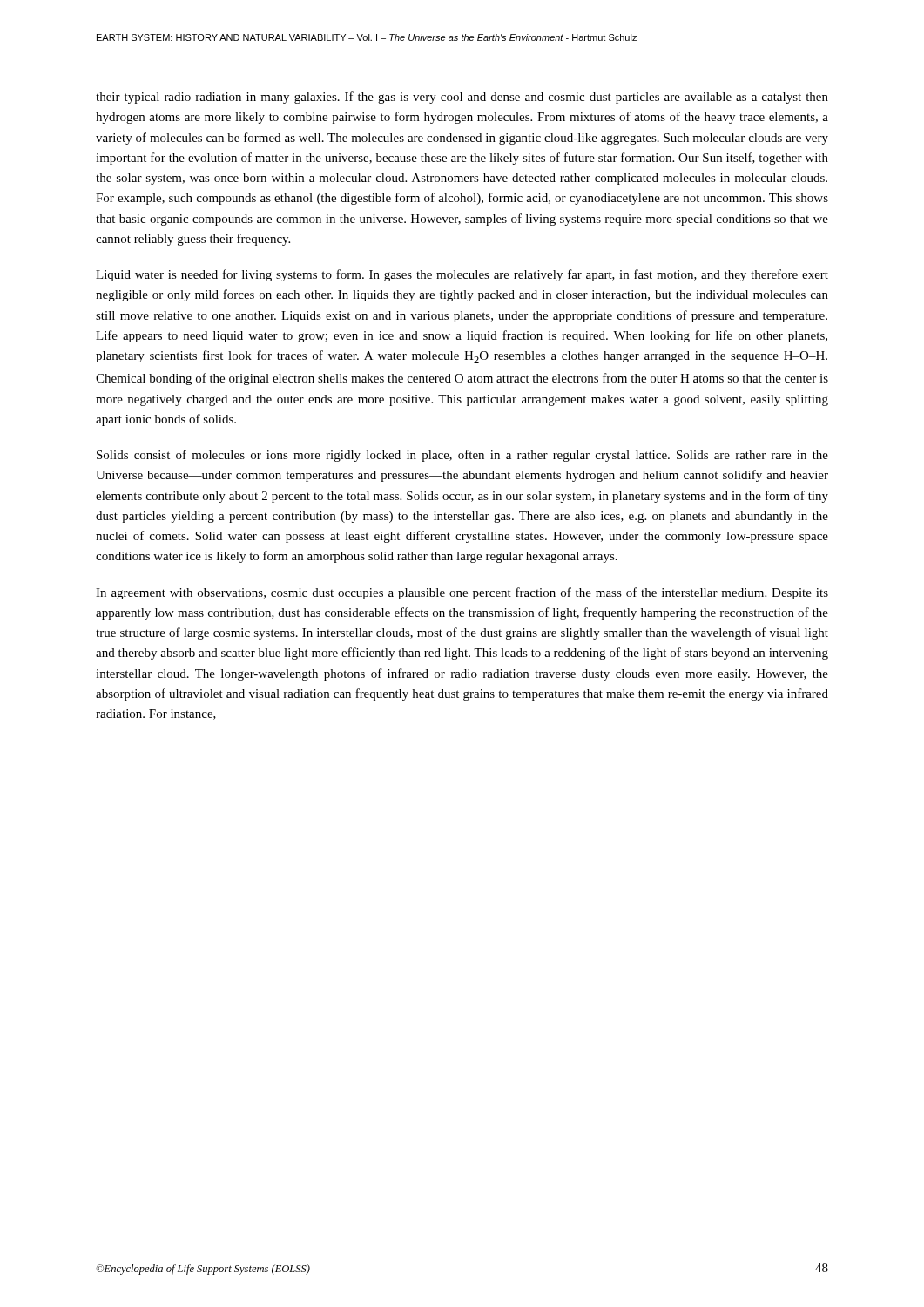Point to the text block starting "In agreement with observations, cosmic dust"

coord(462,653)
